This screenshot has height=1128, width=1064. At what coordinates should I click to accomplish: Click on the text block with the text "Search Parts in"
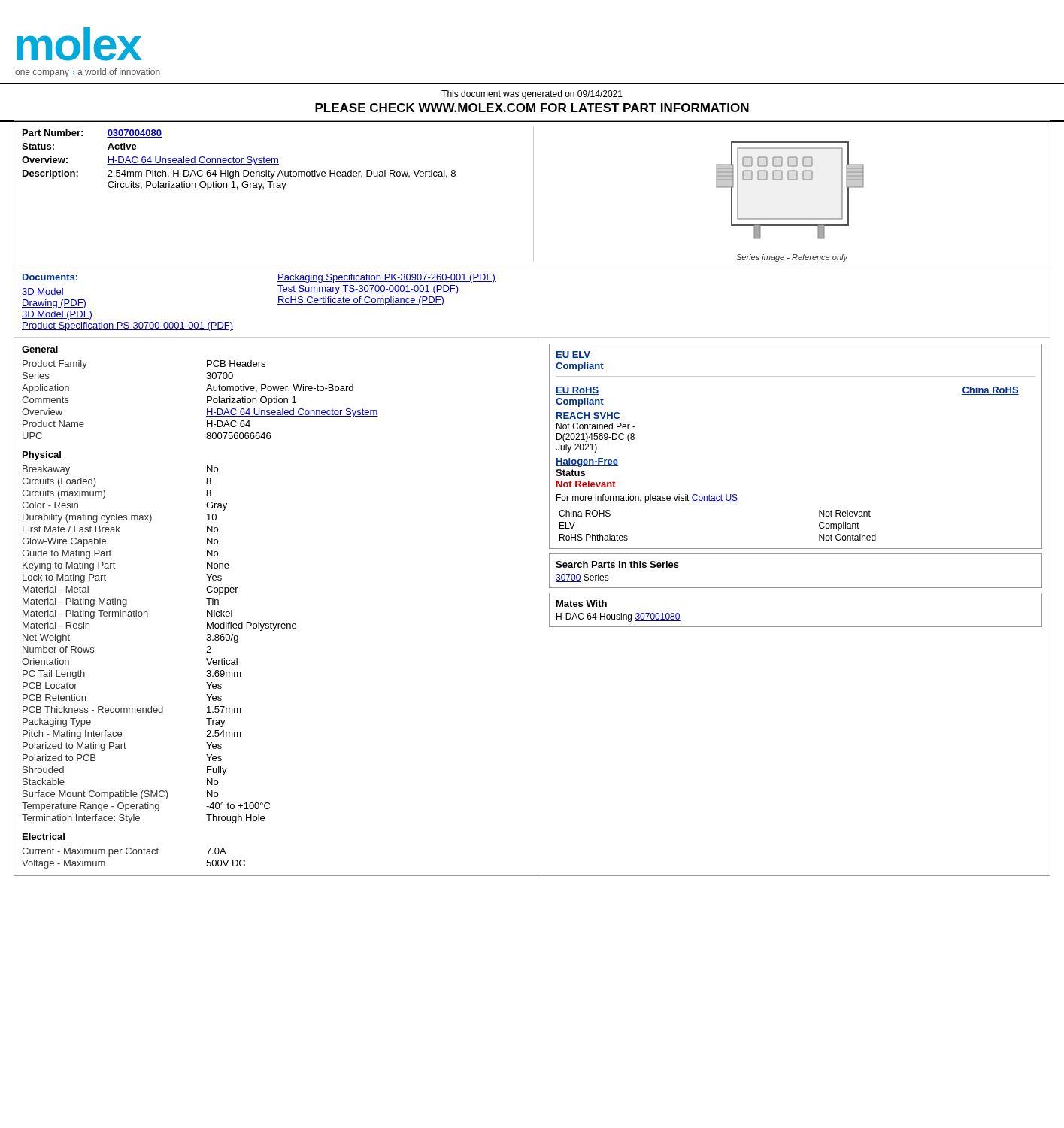[617, 564]
